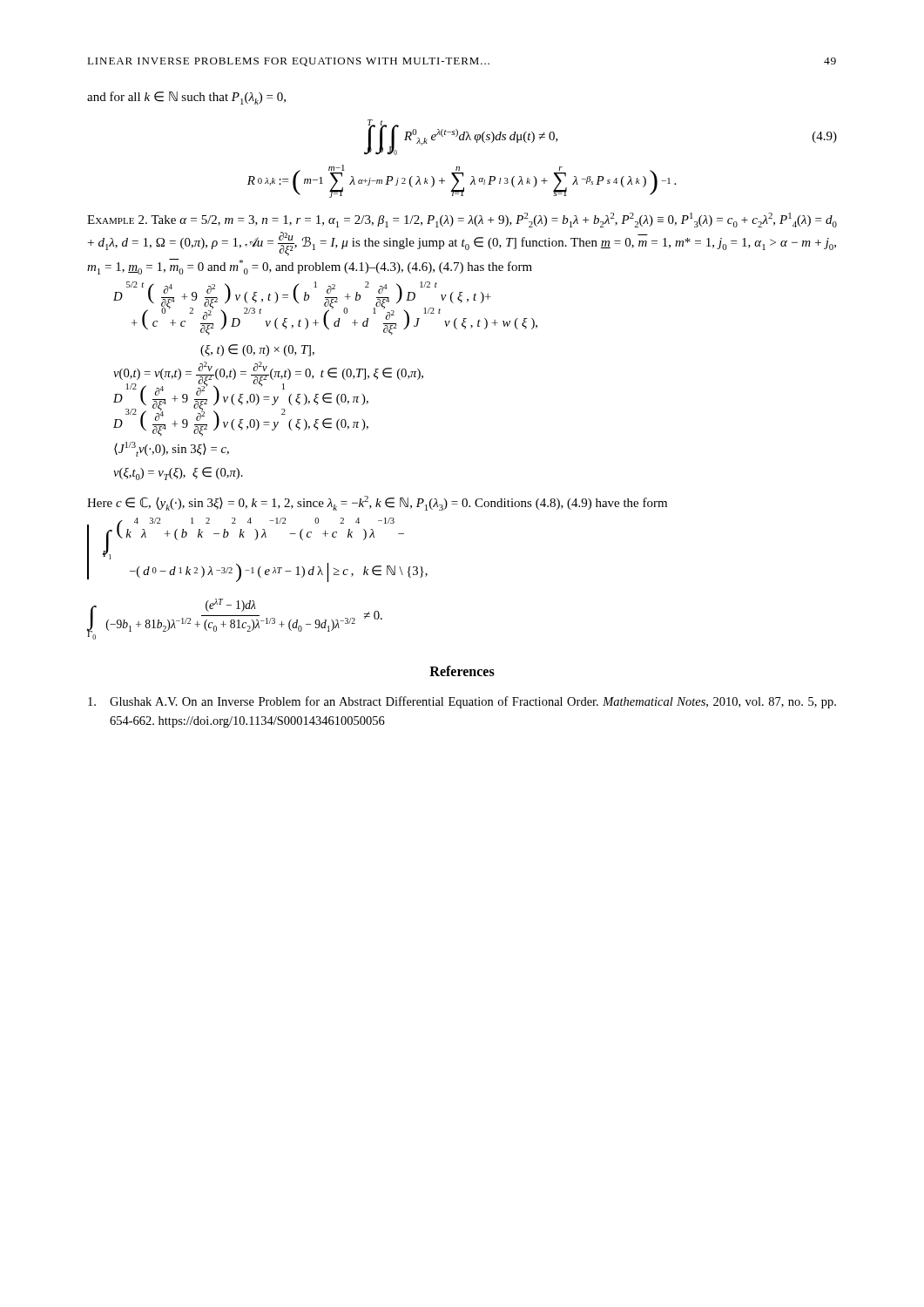The image size is (924, 1307).
Task: Locate the block starting "T ∫ 0 t ∫"
Action: tap(413, 135)
